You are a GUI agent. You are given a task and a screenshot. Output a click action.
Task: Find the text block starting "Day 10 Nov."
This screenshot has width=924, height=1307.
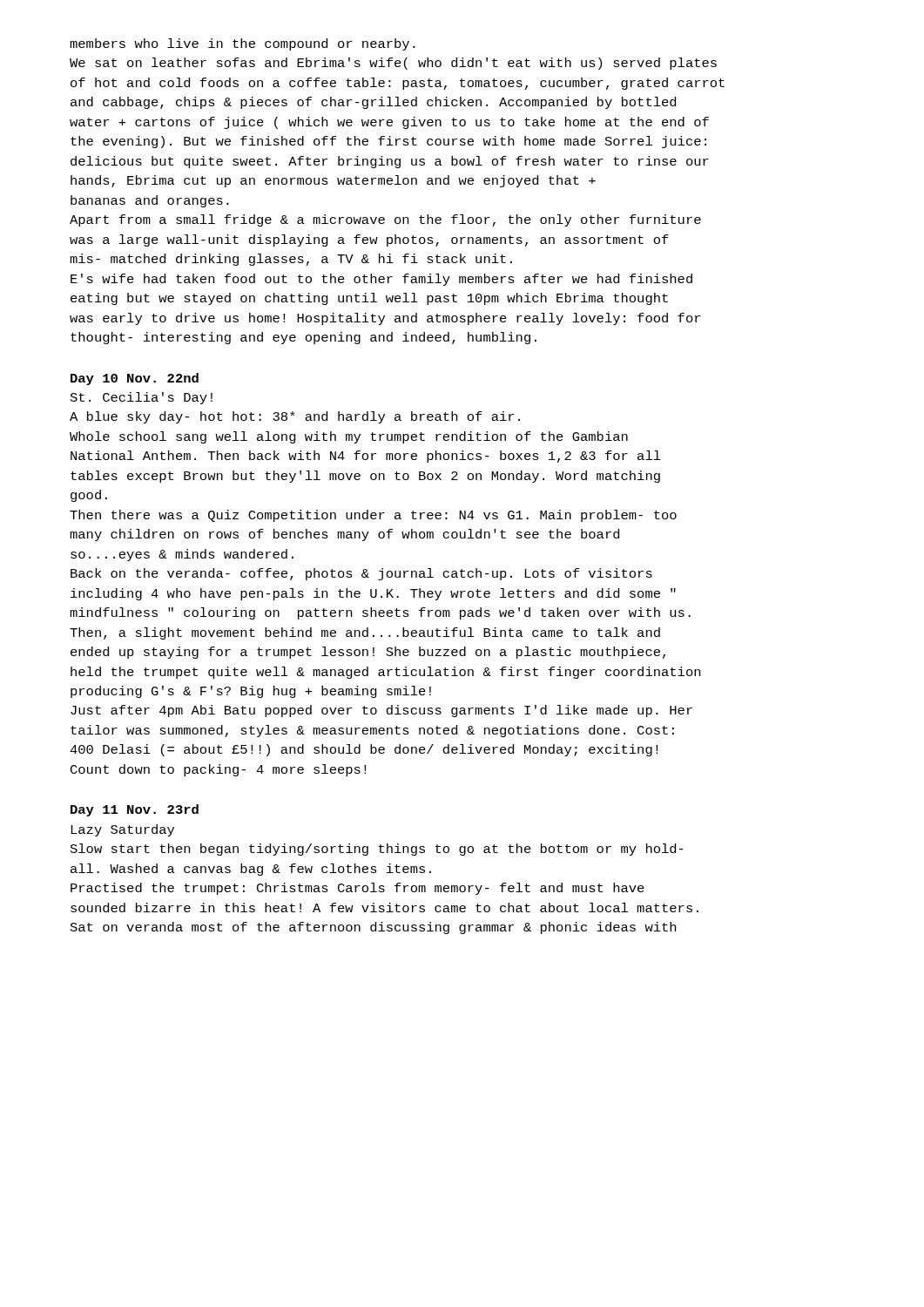pyautogui.click(x=134, y=379)
